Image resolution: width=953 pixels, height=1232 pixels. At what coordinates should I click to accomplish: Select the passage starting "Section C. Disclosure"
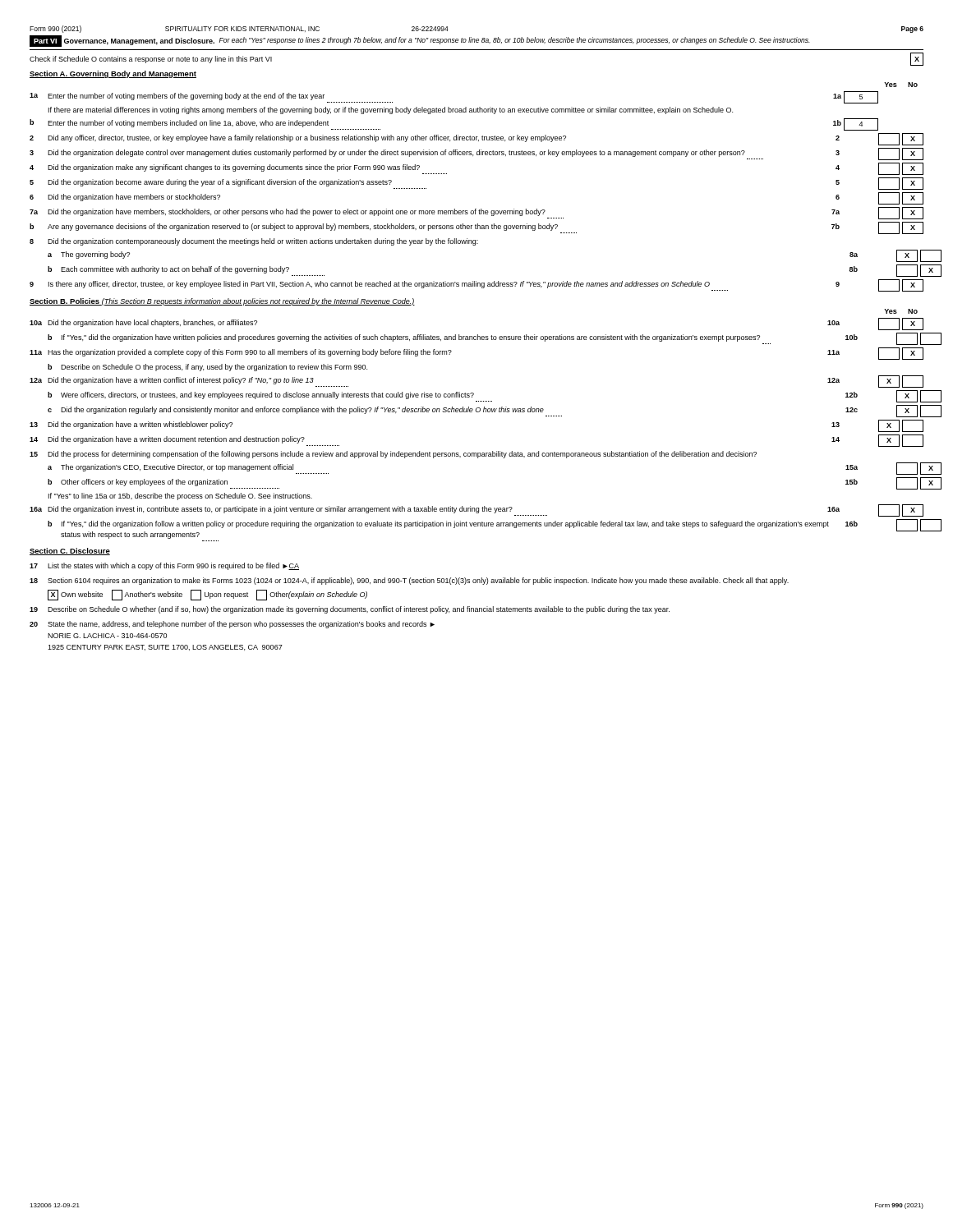tap(70, 551)
